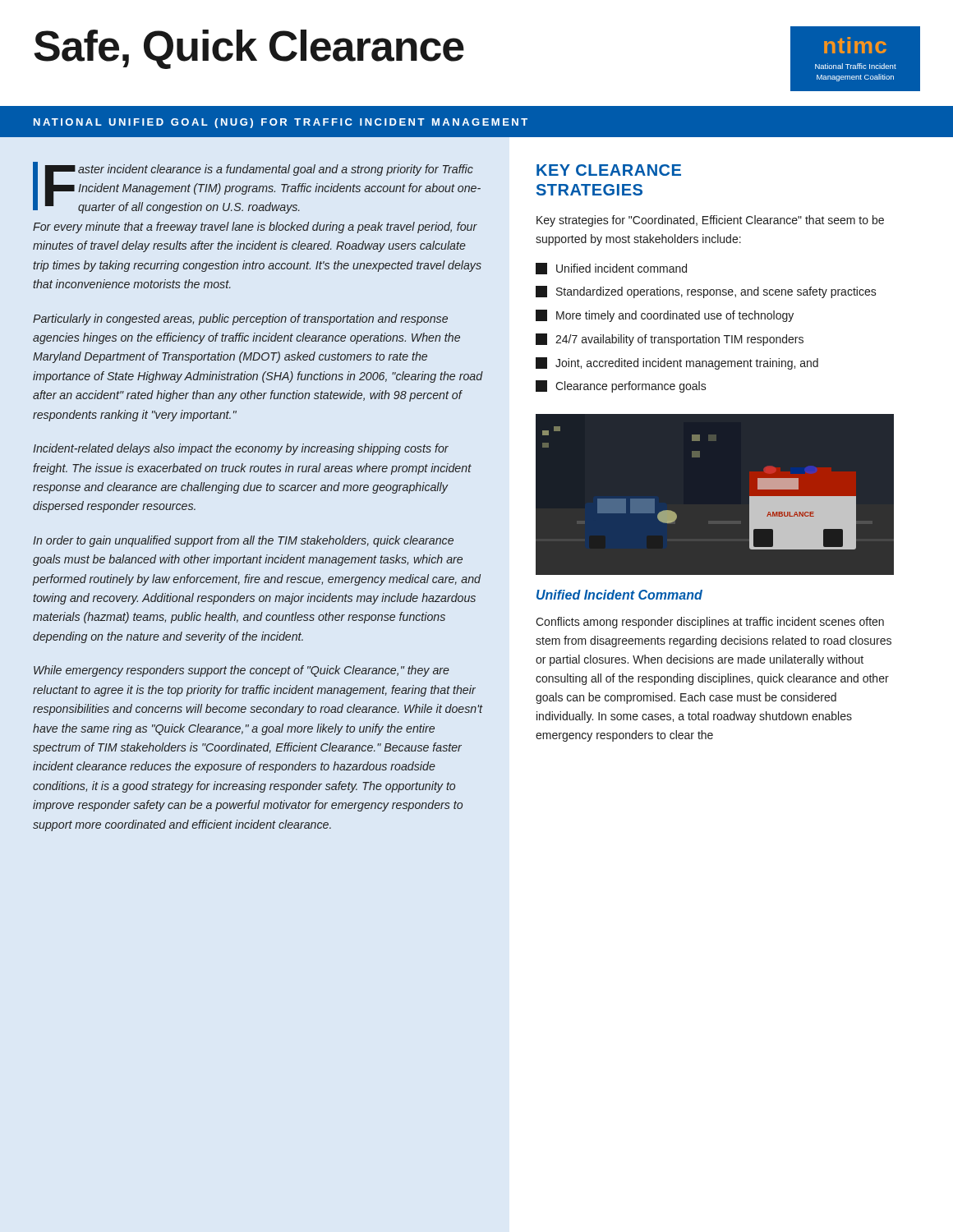Viewport: 953px width, 1232px height.
Task: Point to the passage starting "Safe, Quick Clearance"
Action: point(249,46)
